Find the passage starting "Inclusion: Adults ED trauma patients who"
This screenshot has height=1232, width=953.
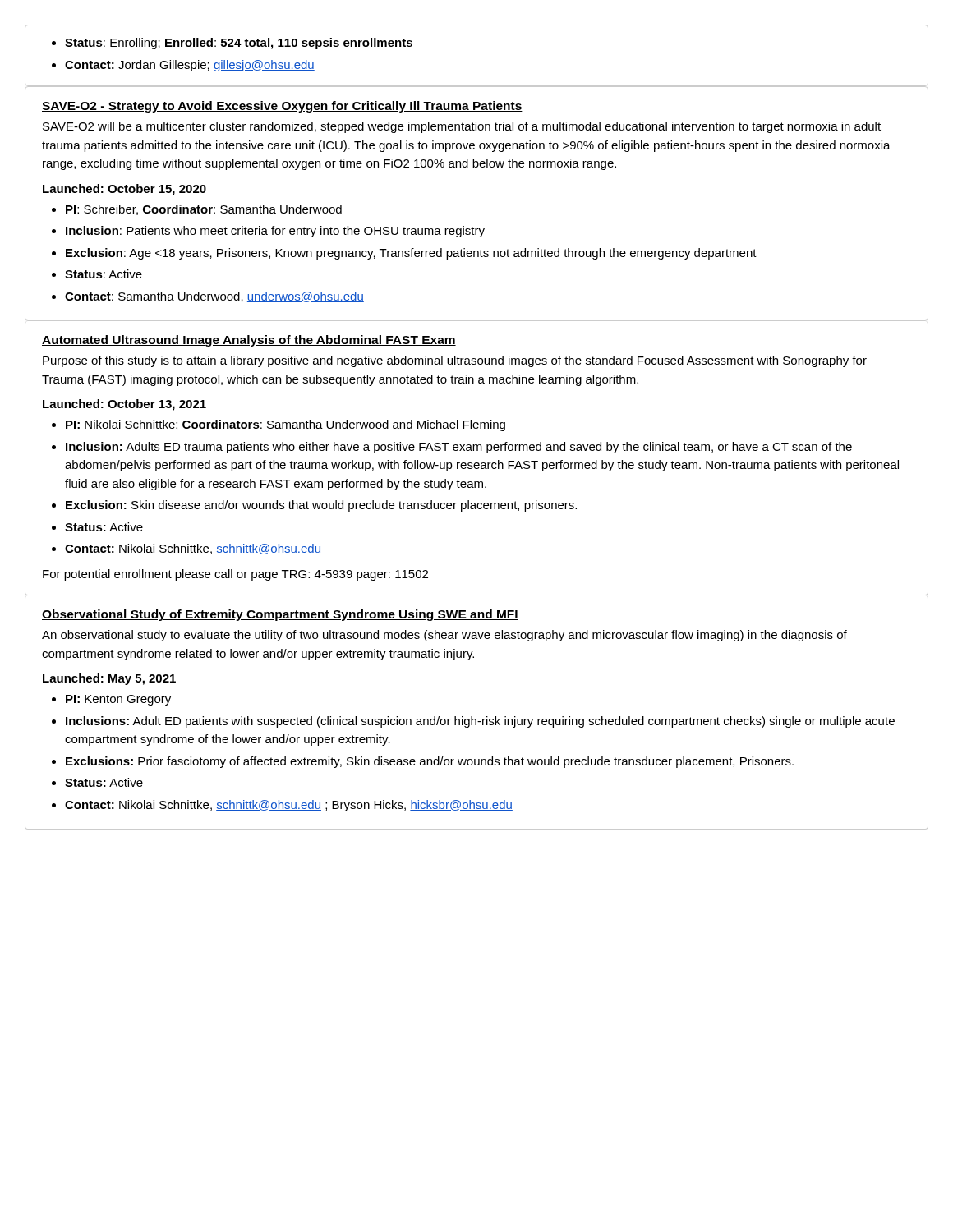[x=482, y=464]
